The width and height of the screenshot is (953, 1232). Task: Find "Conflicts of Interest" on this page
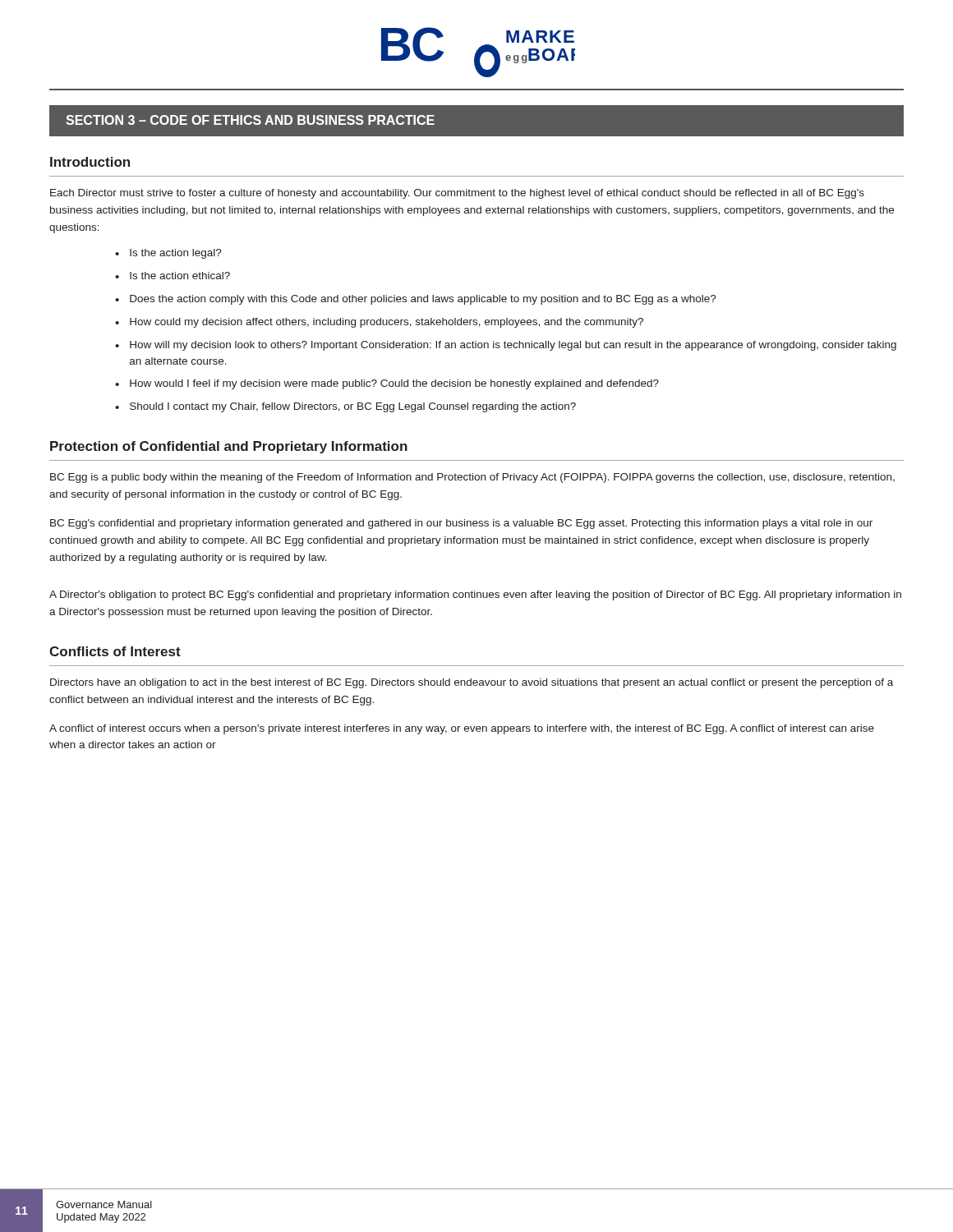[476, 655]
